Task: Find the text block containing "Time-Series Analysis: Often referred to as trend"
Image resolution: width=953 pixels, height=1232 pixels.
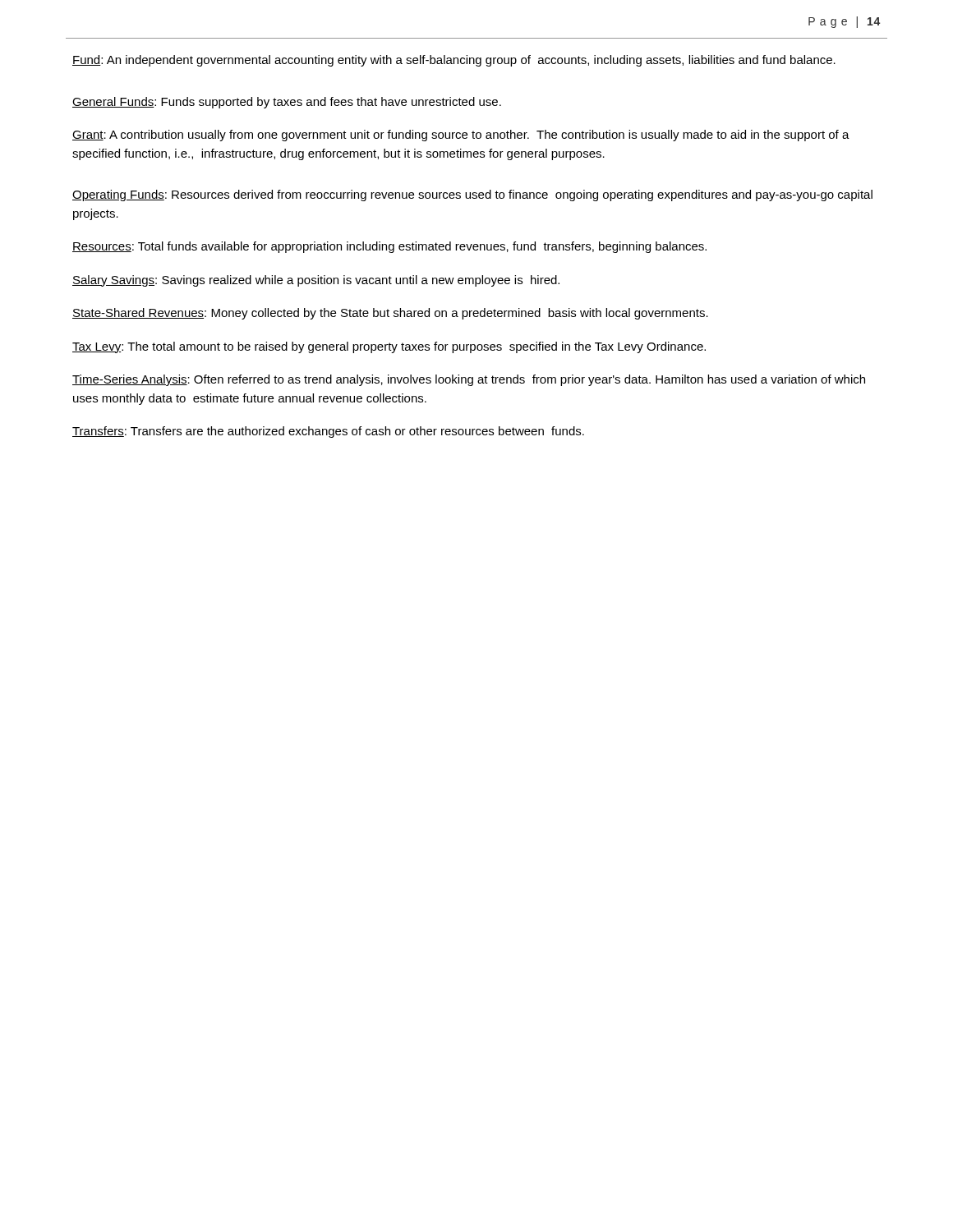Action: [469, 388]
